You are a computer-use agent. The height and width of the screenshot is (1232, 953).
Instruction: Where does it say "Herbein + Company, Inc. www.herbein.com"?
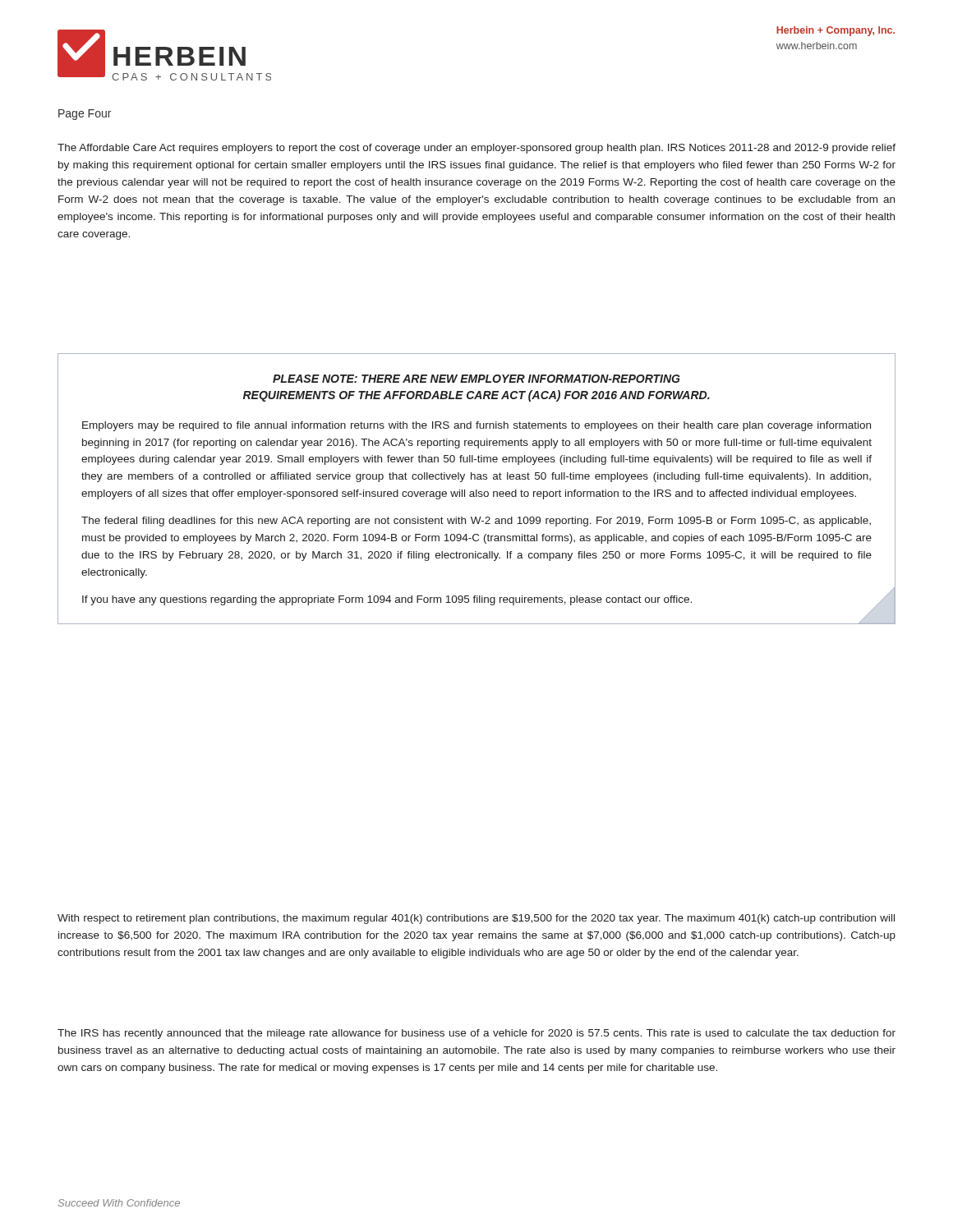click(x=836, y=38)
